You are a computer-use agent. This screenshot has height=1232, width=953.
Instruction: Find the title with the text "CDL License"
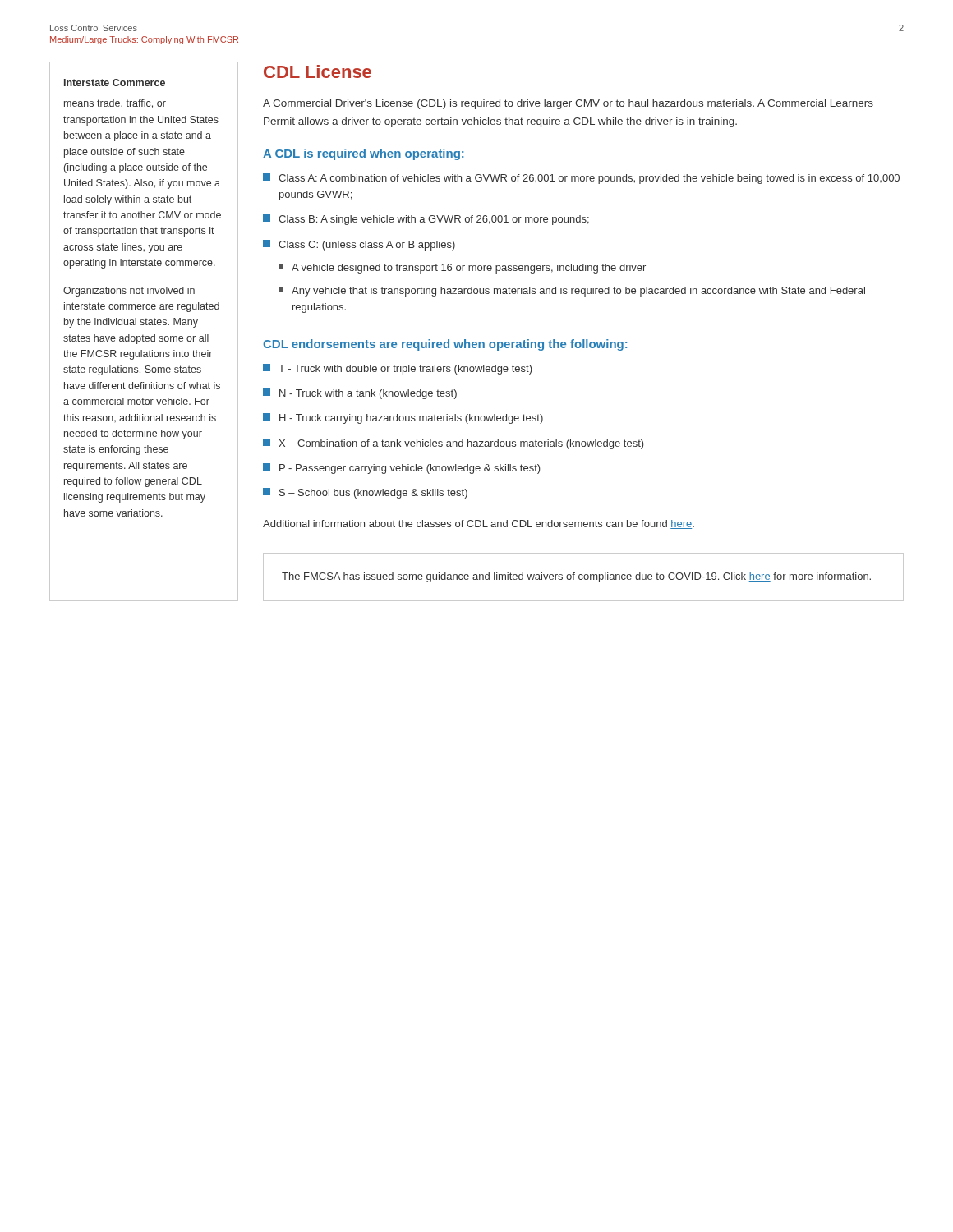317,72
